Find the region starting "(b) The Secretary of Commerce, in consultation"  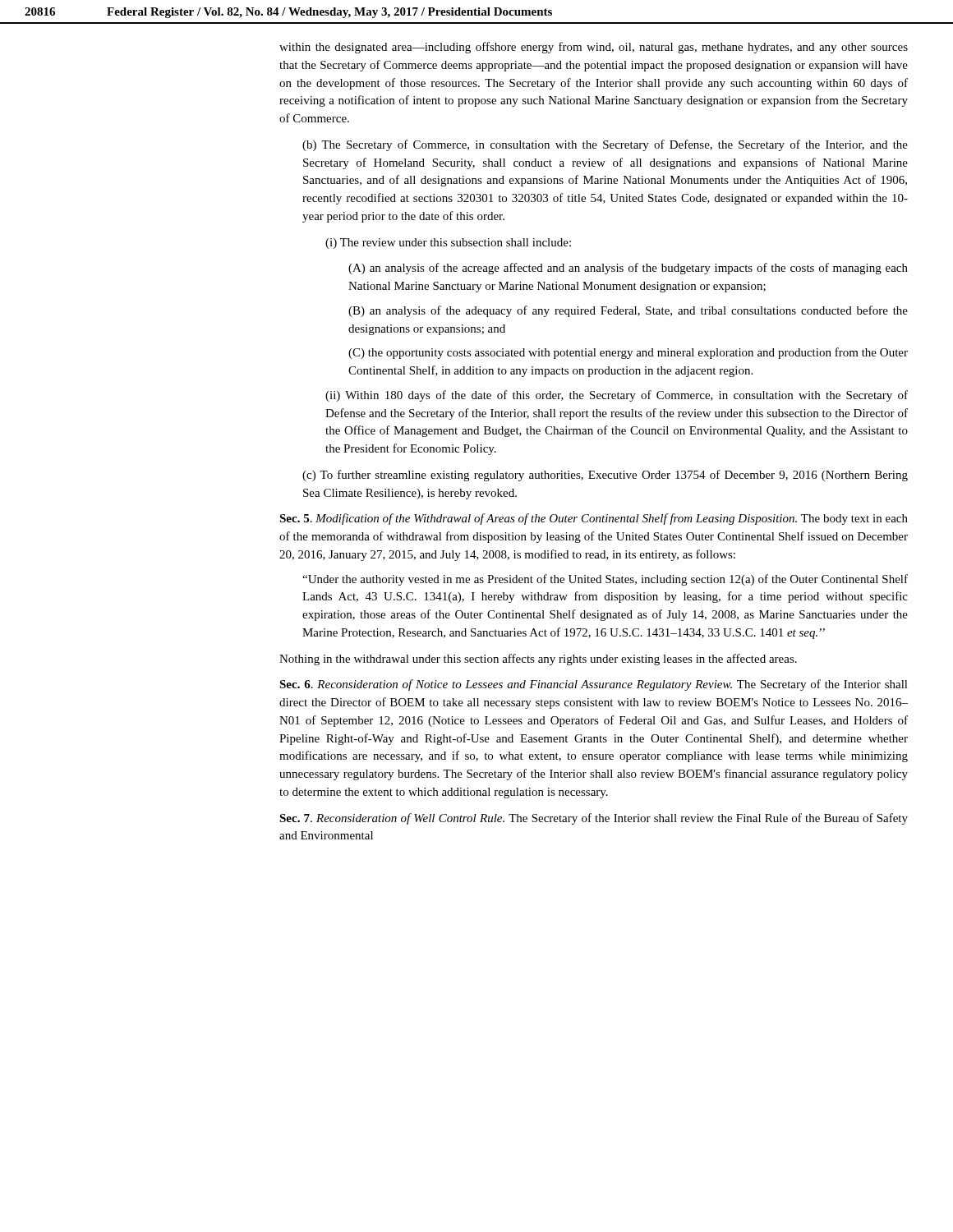(605, 181)
